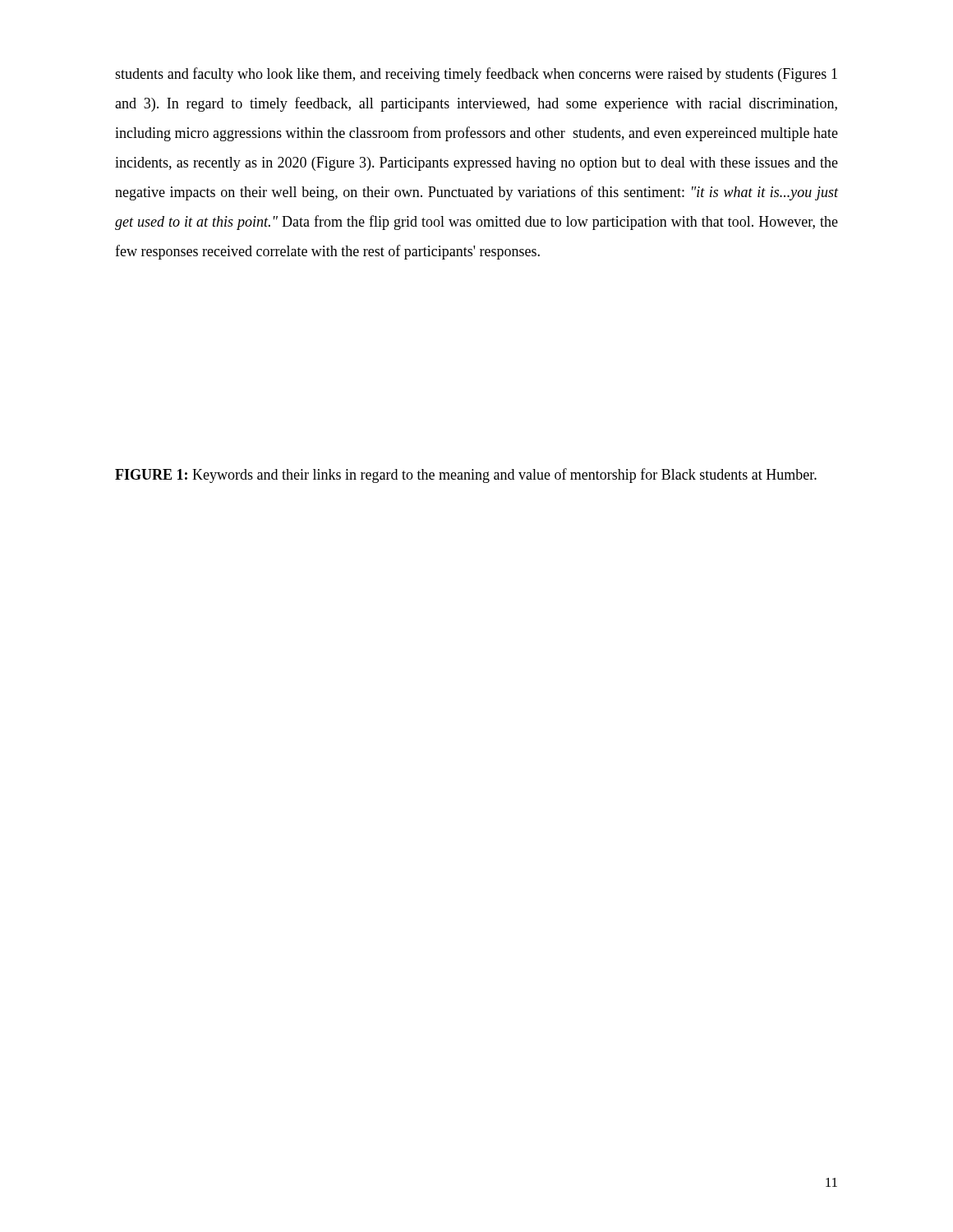Find the caption
The height and width of the screenshot is (1232, 953).
(466, 475)
